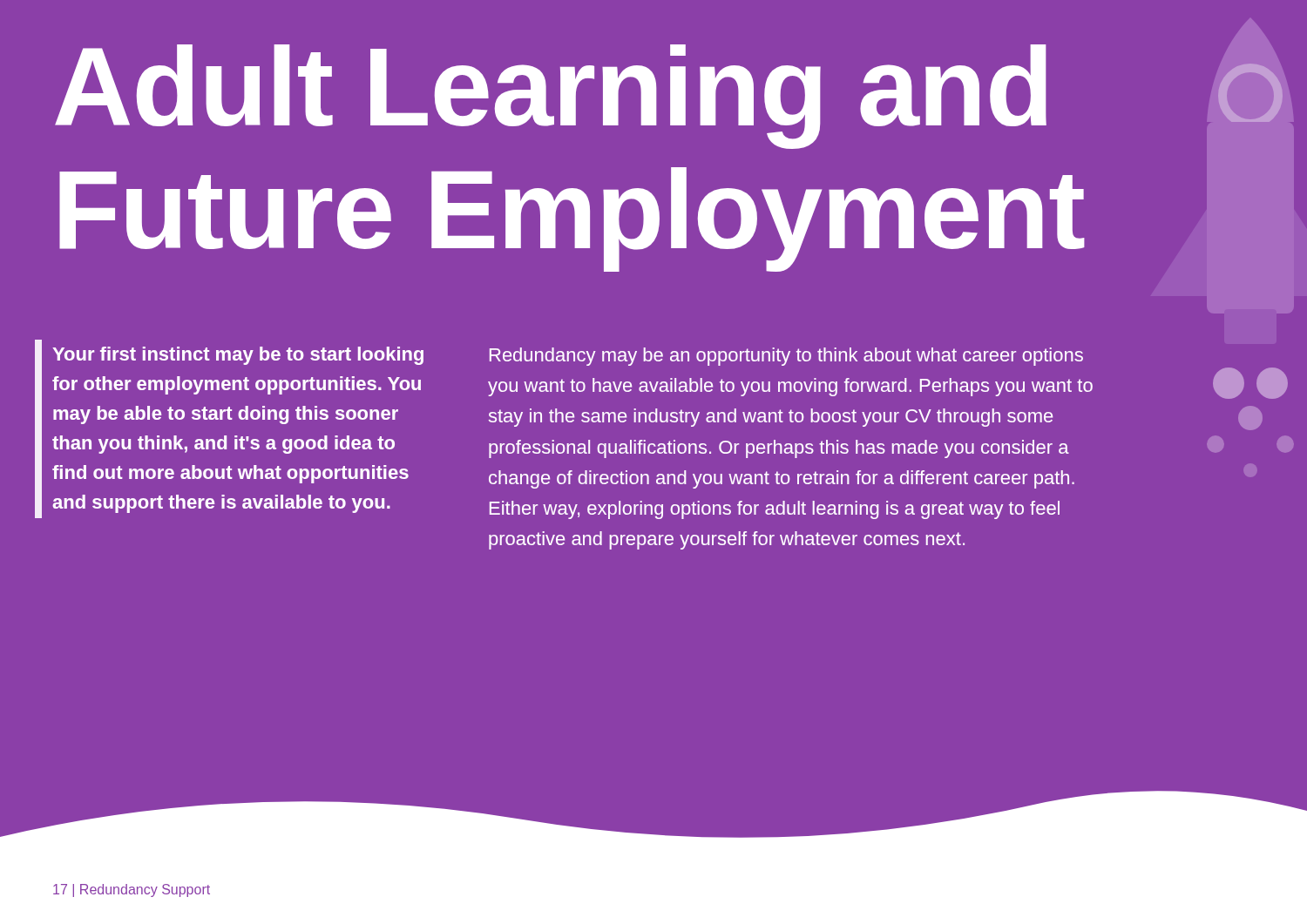Locate the text "Adult Learning andFuture Employment"

coord(606,149)
